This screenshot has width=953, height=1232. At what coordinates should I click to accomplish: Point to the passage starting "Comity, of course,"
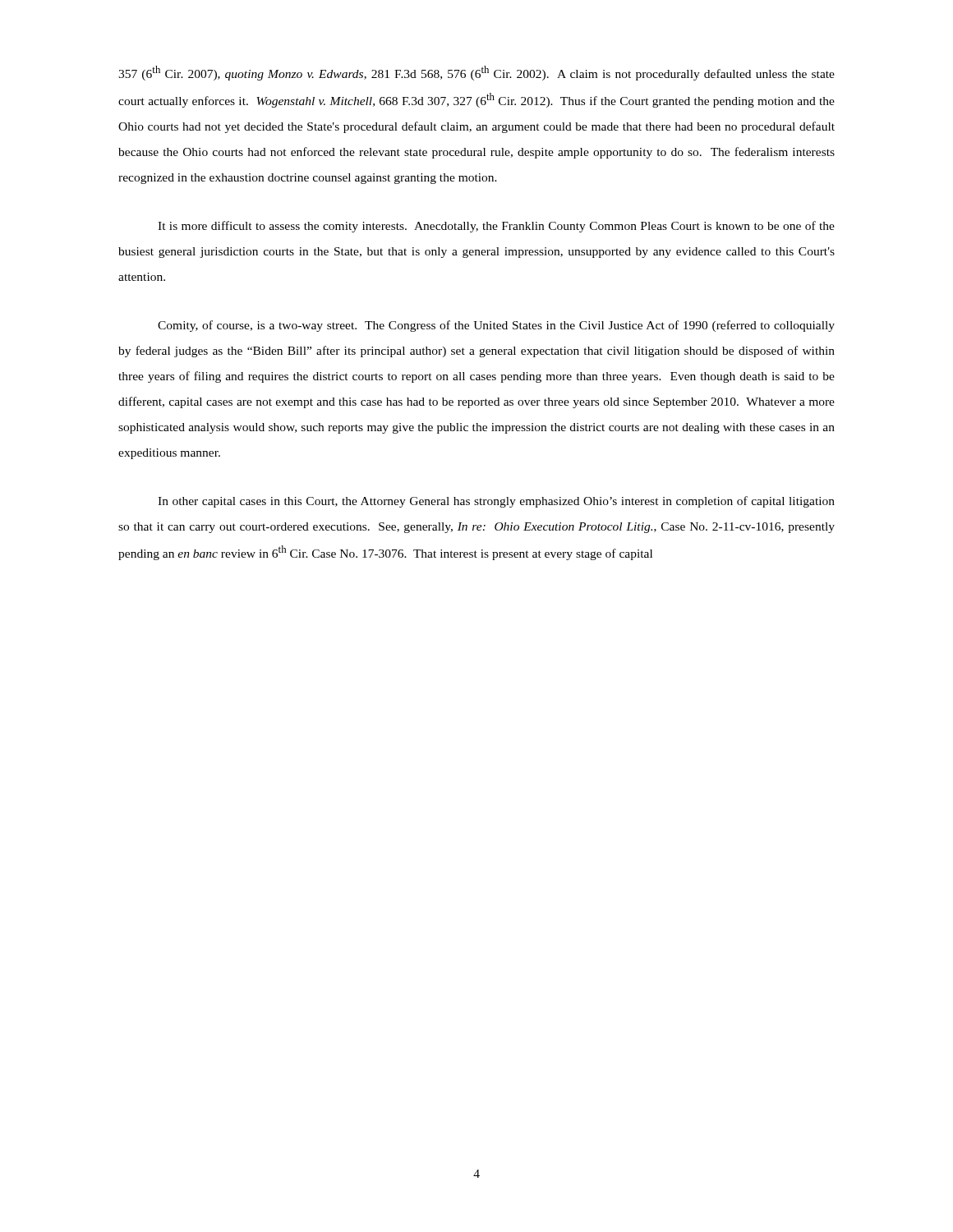476,389
